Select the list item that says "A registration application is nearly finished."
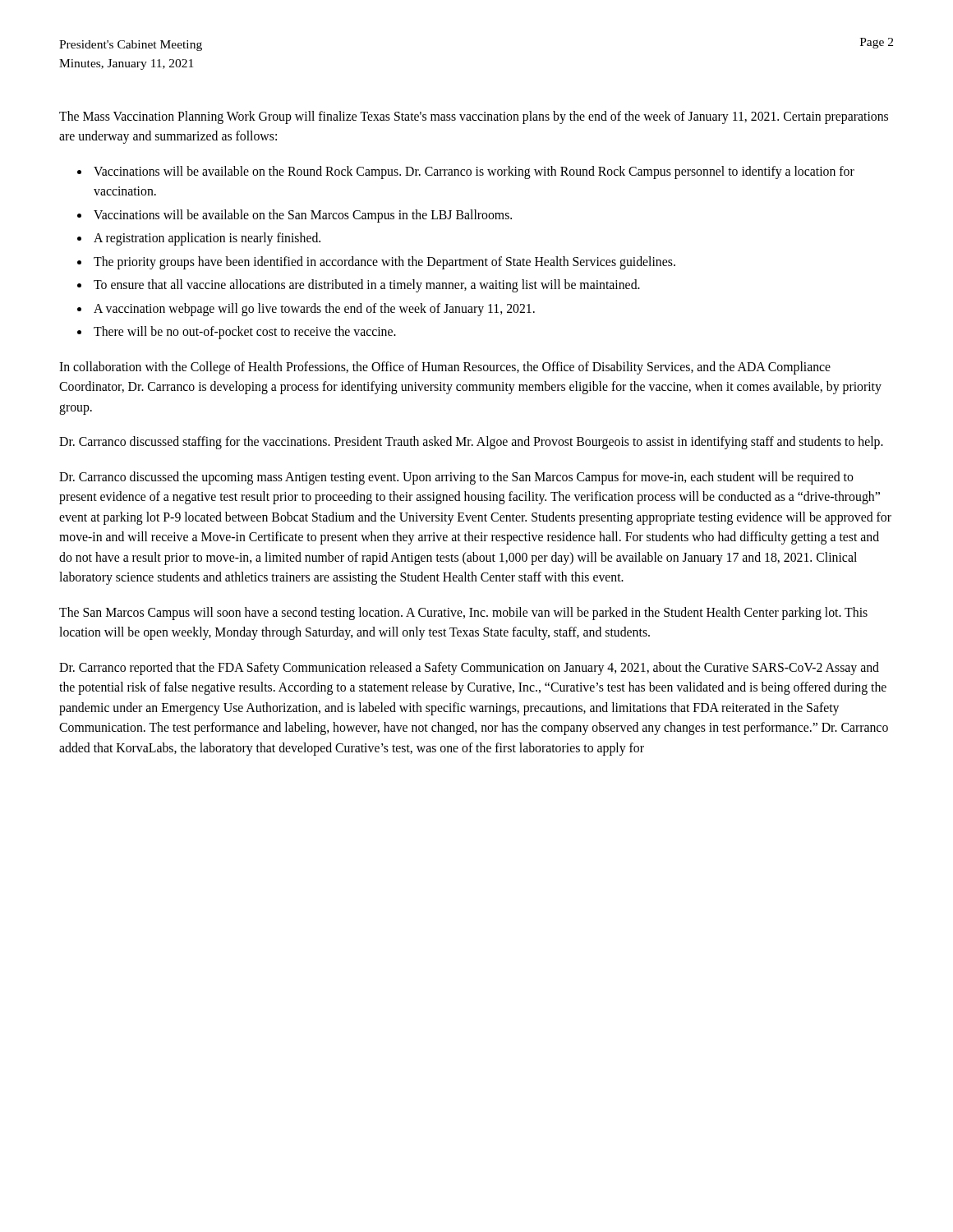The width and height of the screenshot is (953, 1232). 208,238
